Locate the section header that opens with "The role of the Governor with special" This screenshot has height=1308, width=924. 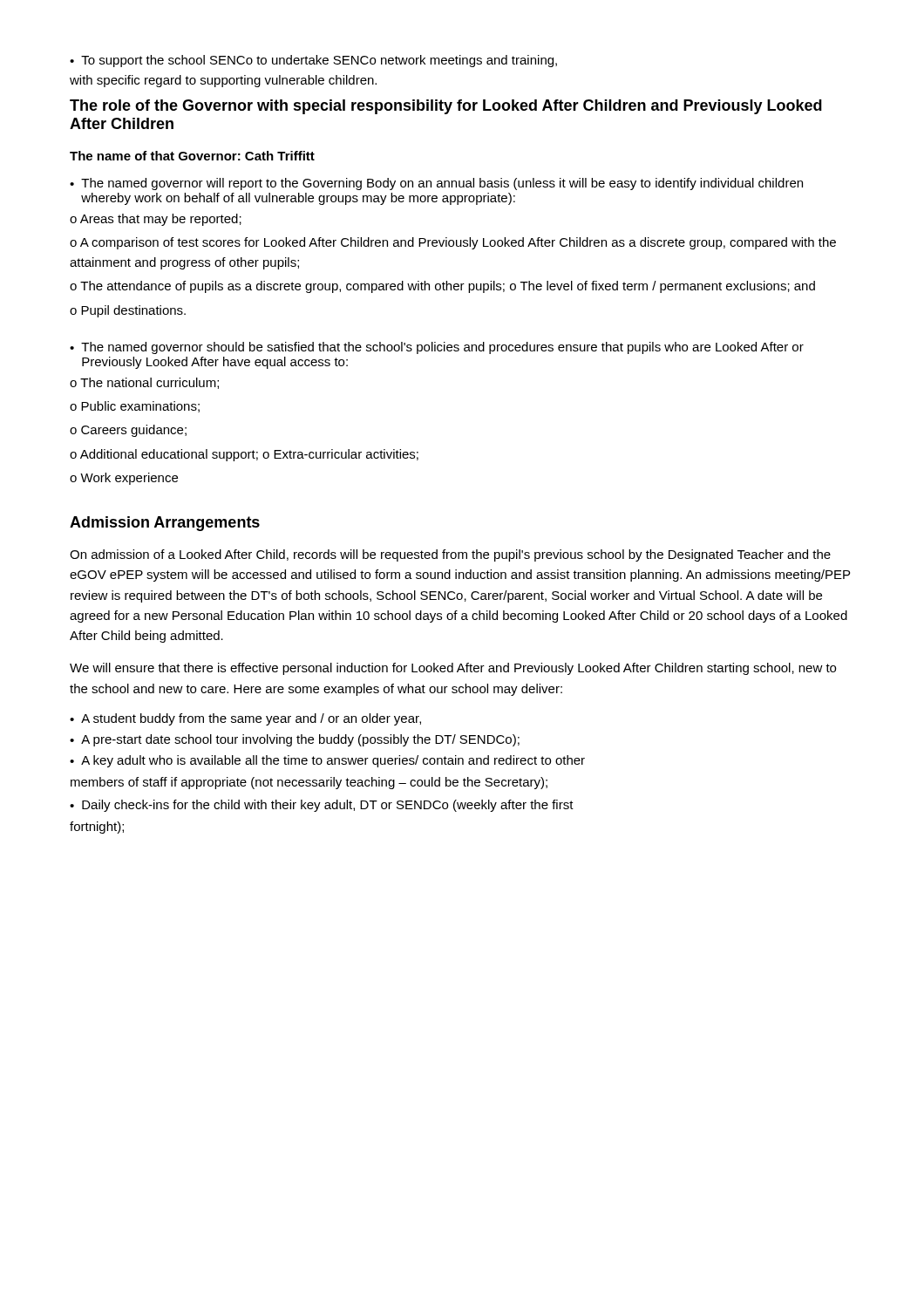pos(446,115)
